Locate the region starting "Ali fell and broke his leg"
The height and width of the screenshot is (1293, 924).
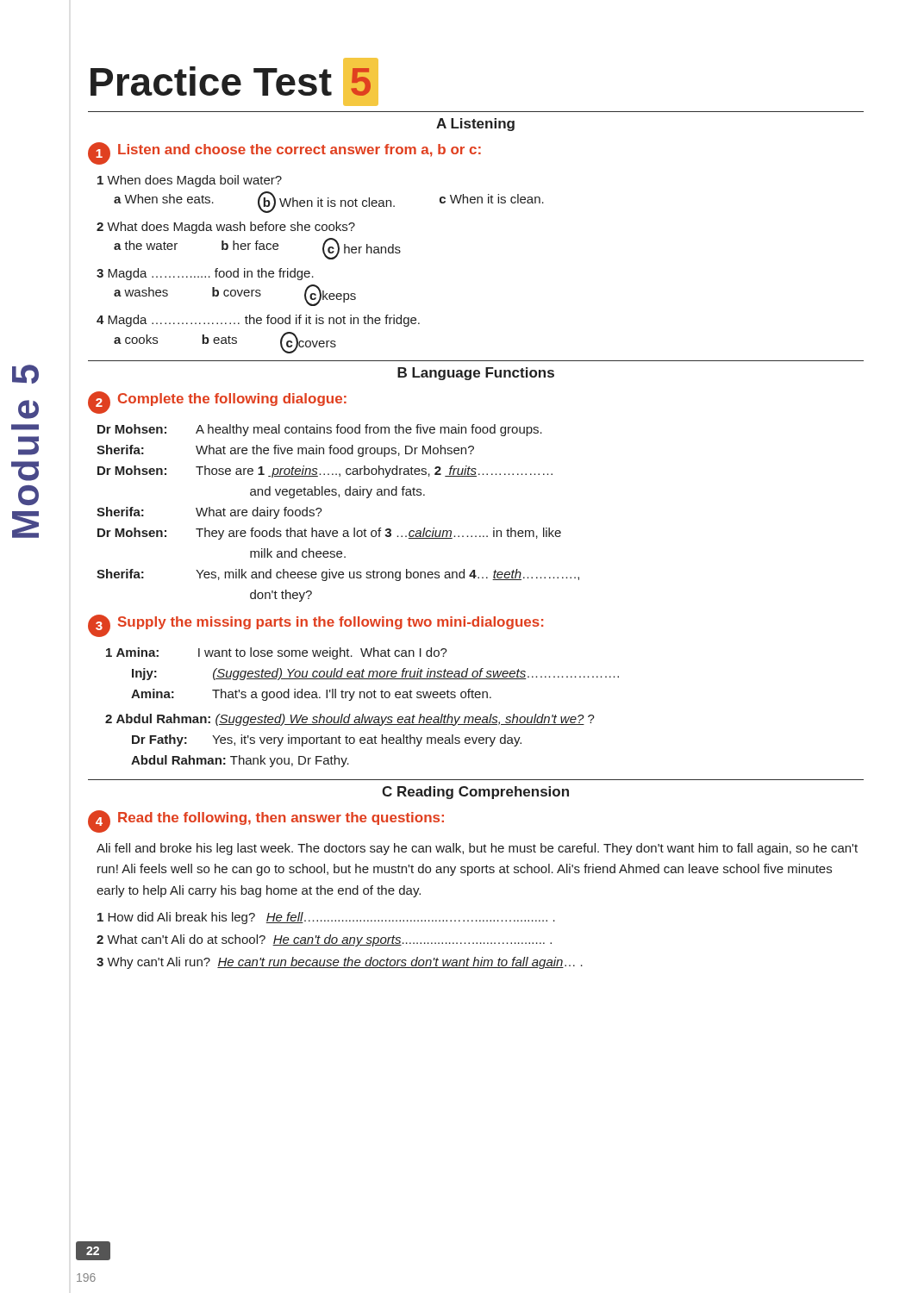(x=477, y=869)
